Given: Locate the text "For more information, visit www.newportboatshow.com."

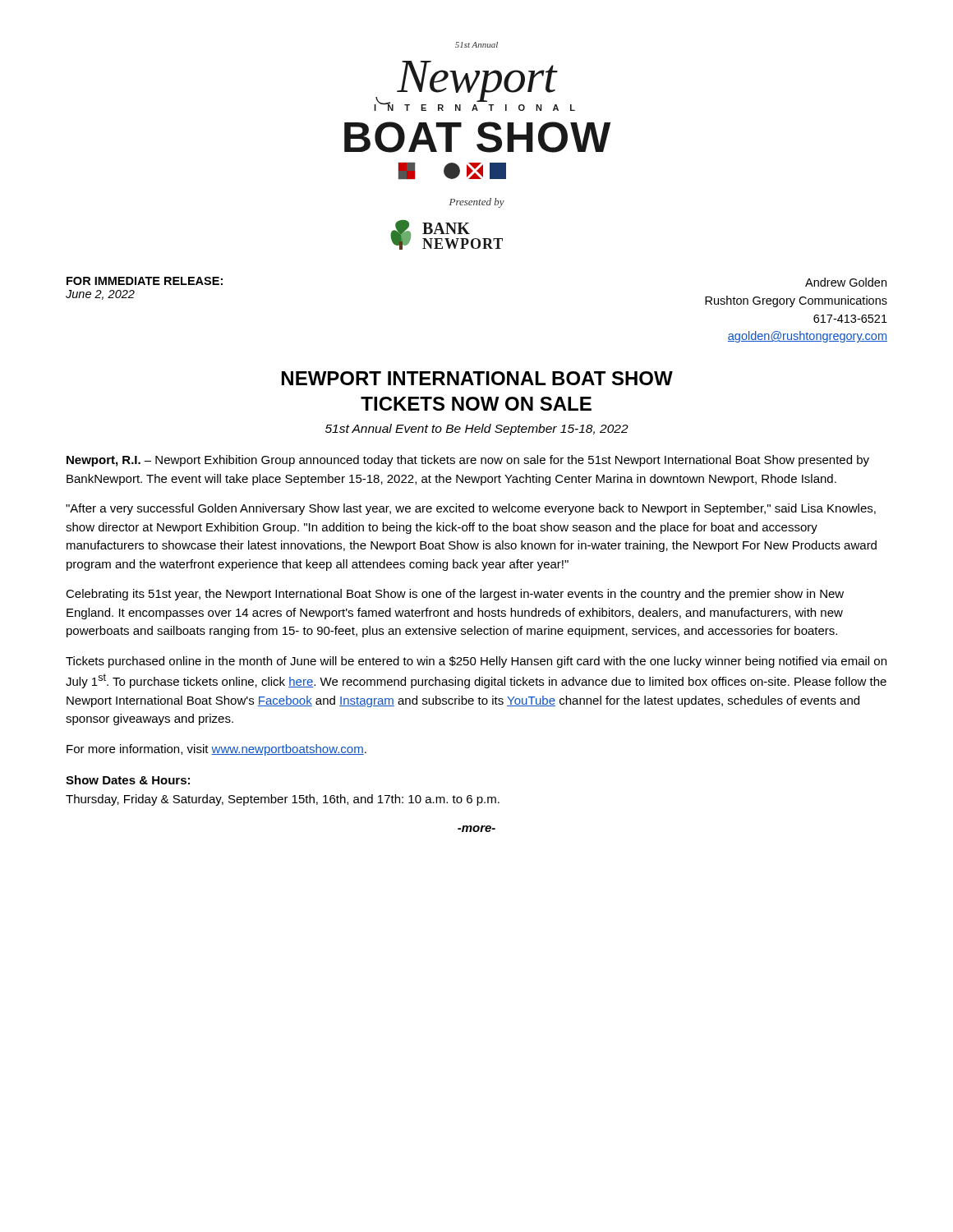Looking at the screenshot, I should [216, 749].
